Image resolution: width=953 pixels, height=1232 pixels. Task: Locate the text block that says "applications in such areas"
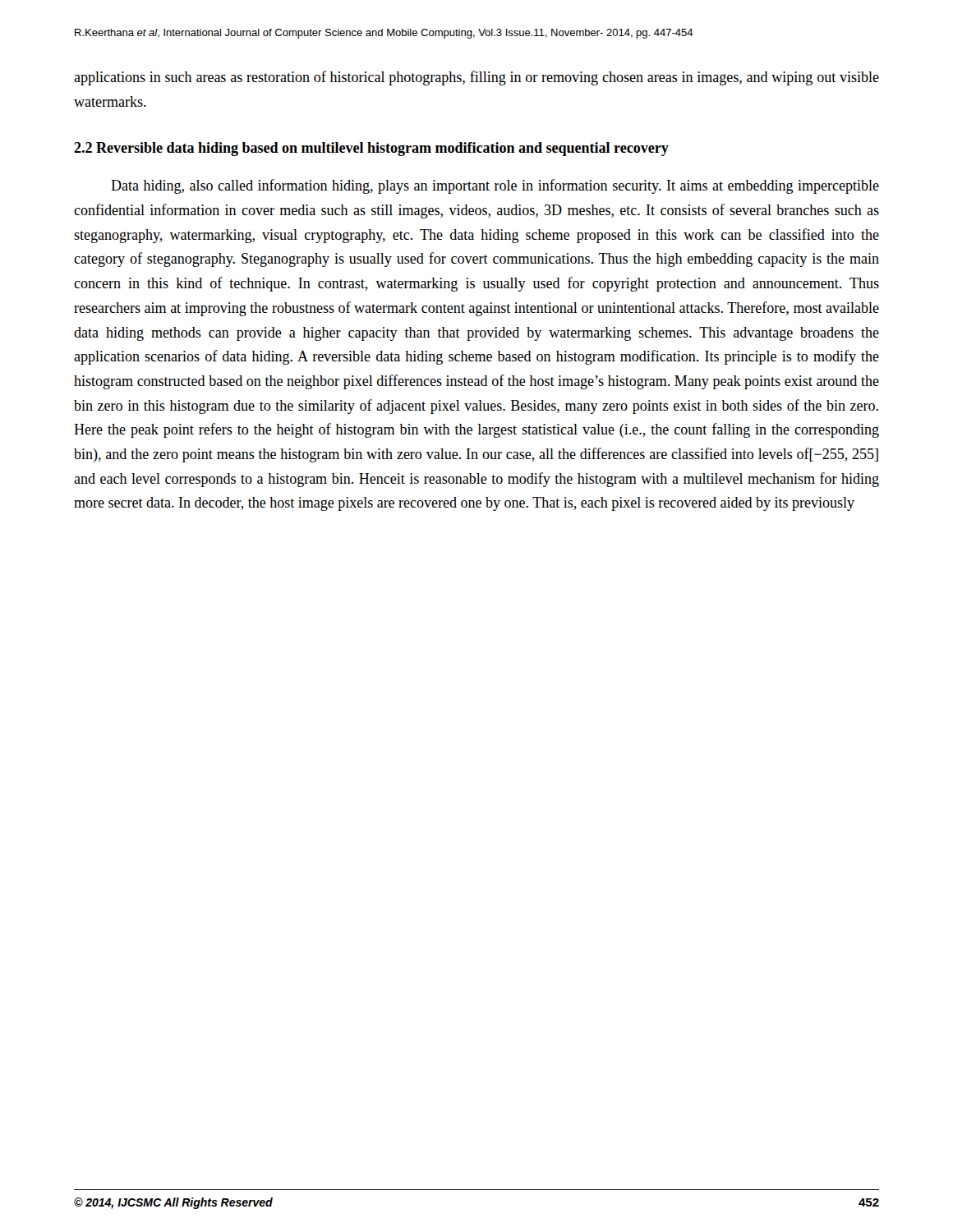tap(476, 90)
